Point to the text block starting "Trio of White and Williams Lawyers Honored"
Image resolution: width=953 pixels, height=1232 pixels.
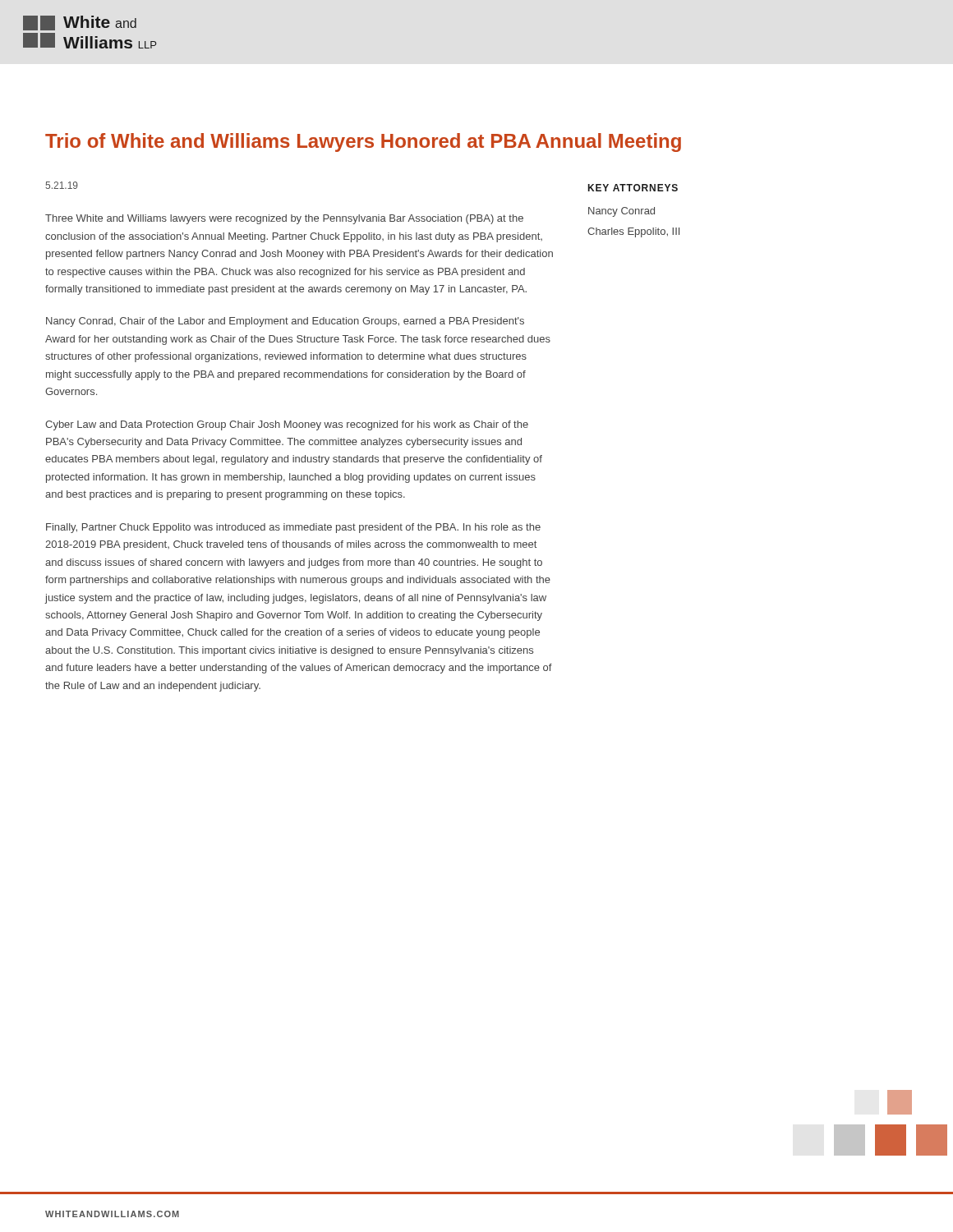pos(364,141)
